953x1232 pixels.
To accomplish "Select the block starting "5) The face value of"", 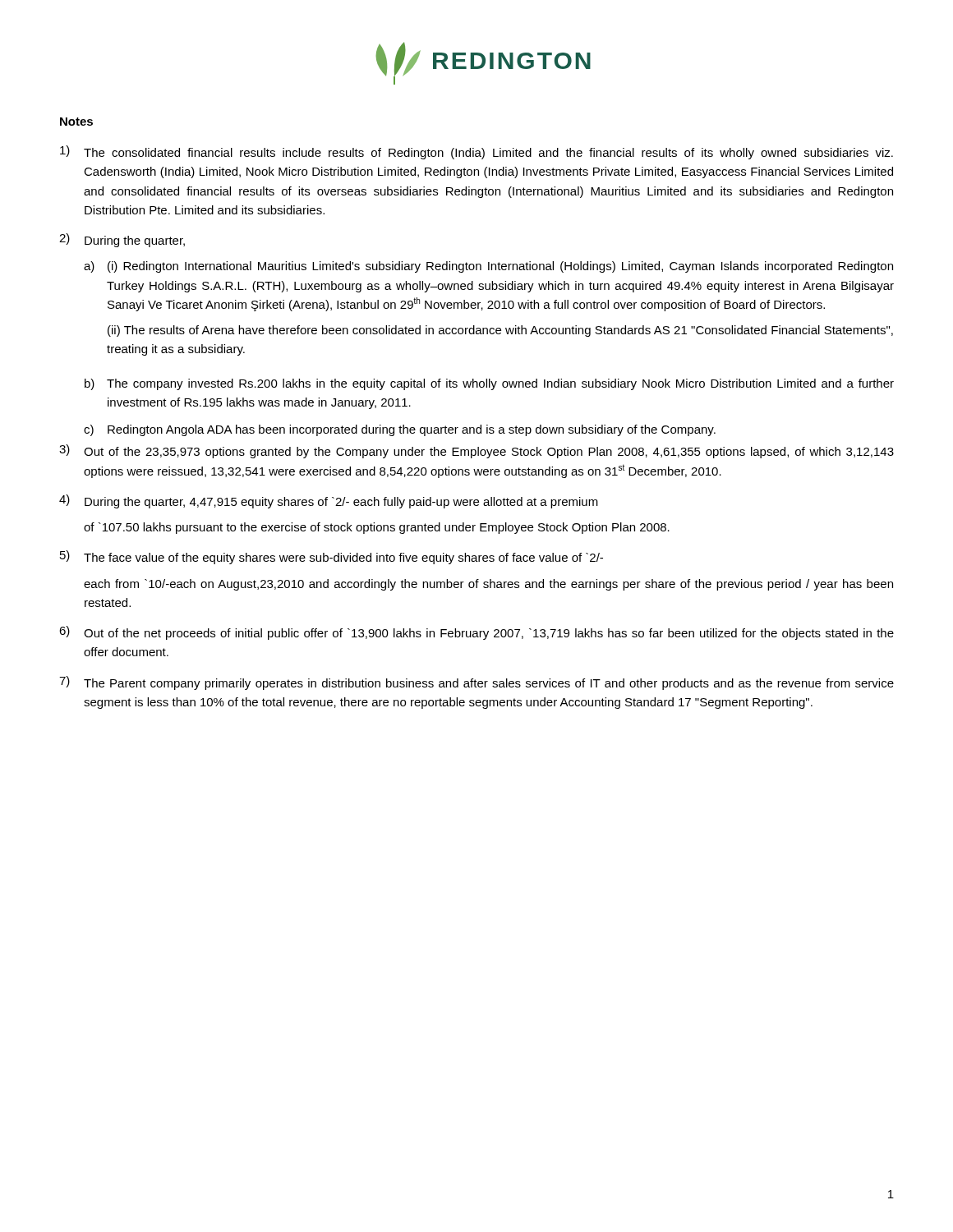I will [476, 580].
